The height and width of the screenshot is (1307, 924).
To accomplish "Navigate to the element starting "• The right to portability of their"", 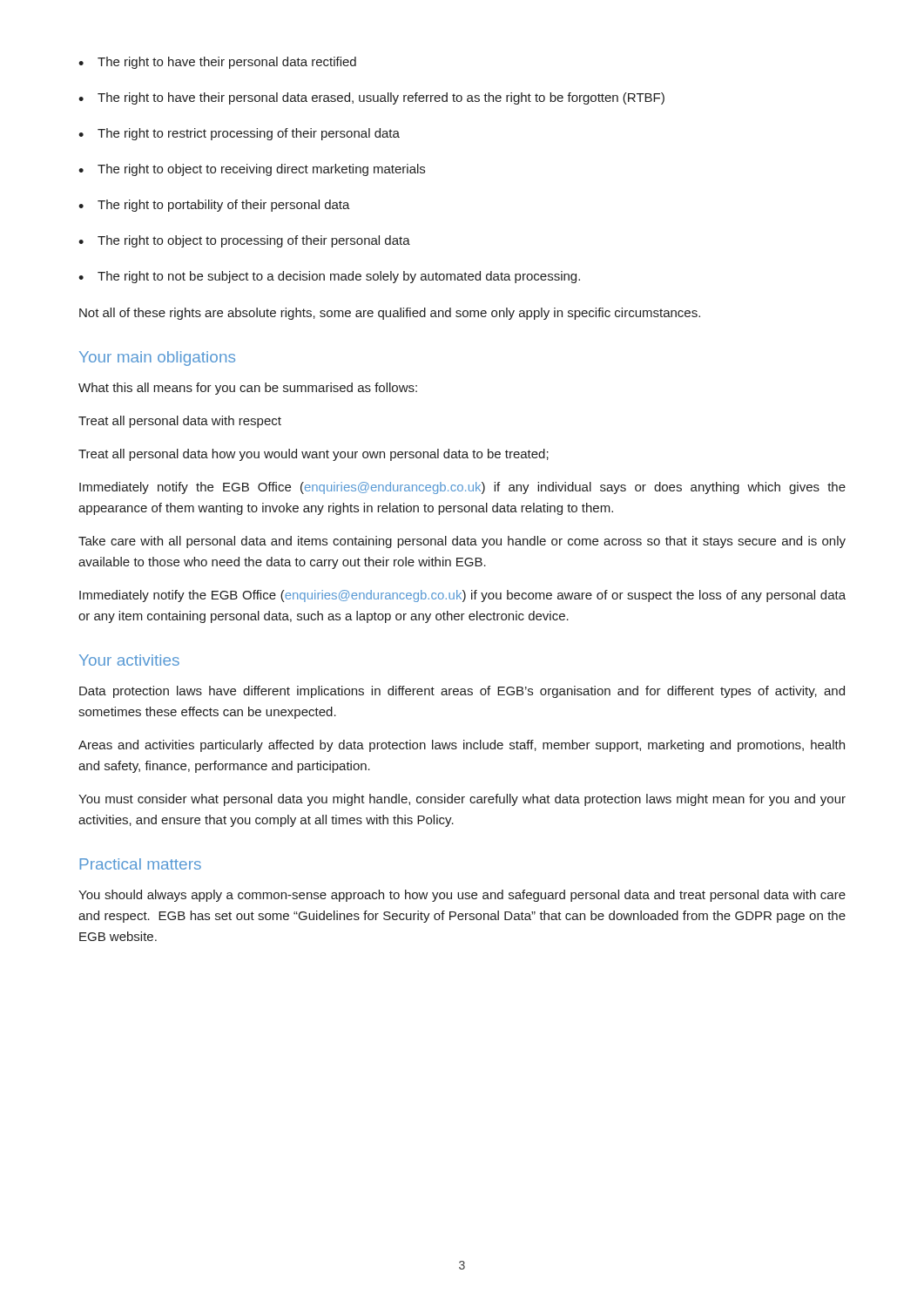I will click(214, 206).
